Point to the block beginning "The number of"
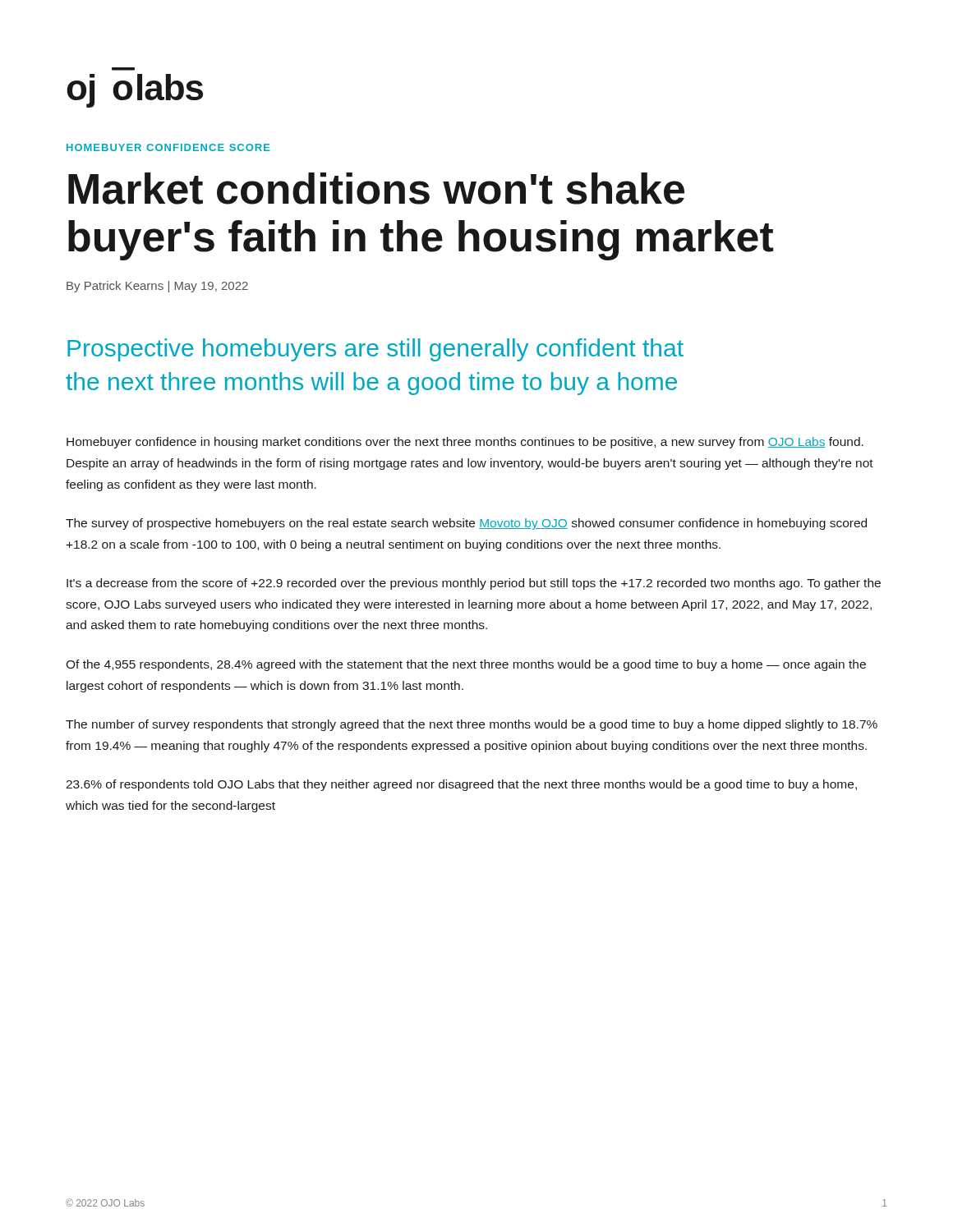This screenshot has height=1232, width=953. coord(472,735)
